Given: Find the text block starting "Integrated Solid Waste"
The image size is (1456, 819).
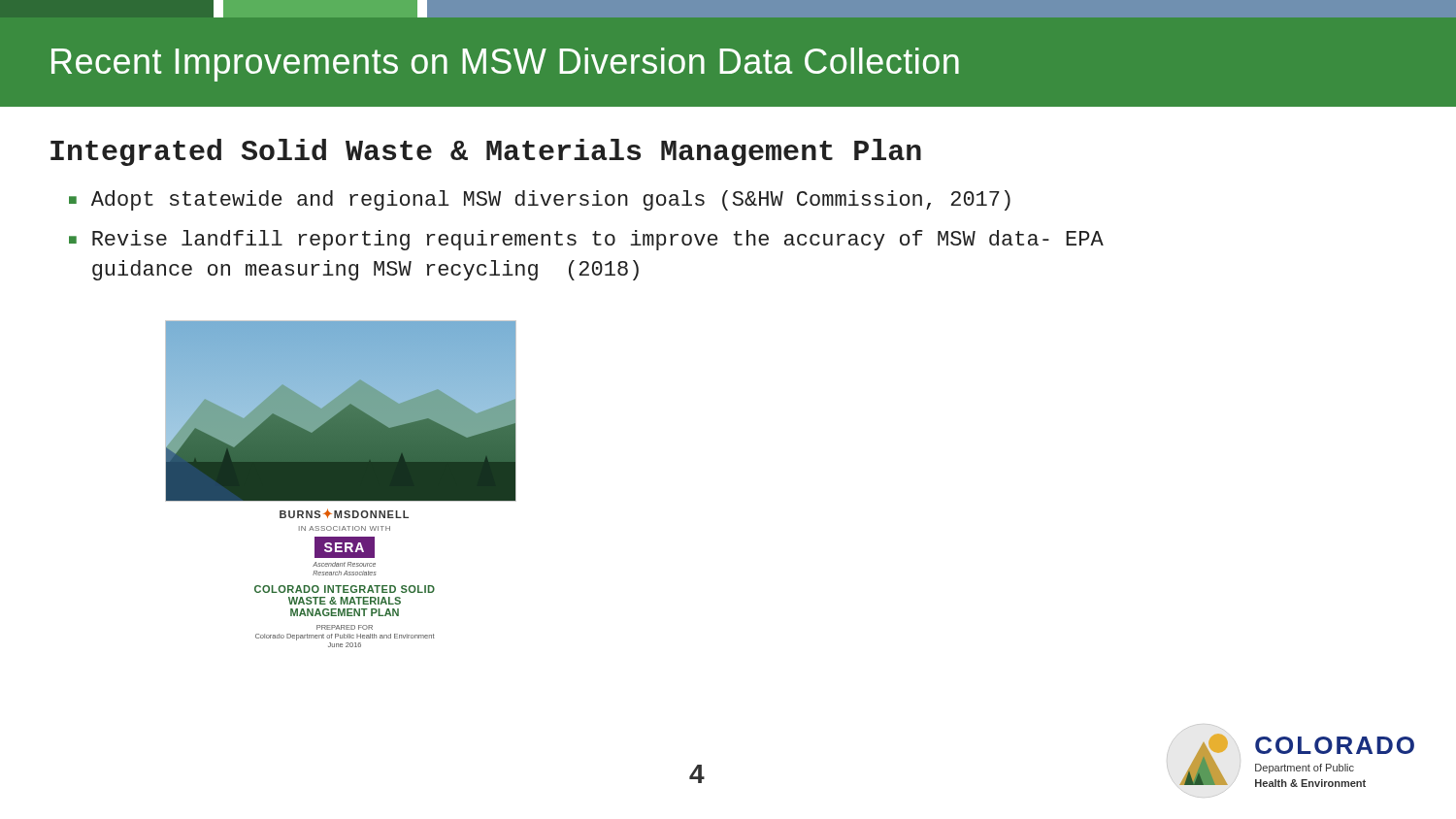Looking at the screenshot, I should (x=485, y=152).
